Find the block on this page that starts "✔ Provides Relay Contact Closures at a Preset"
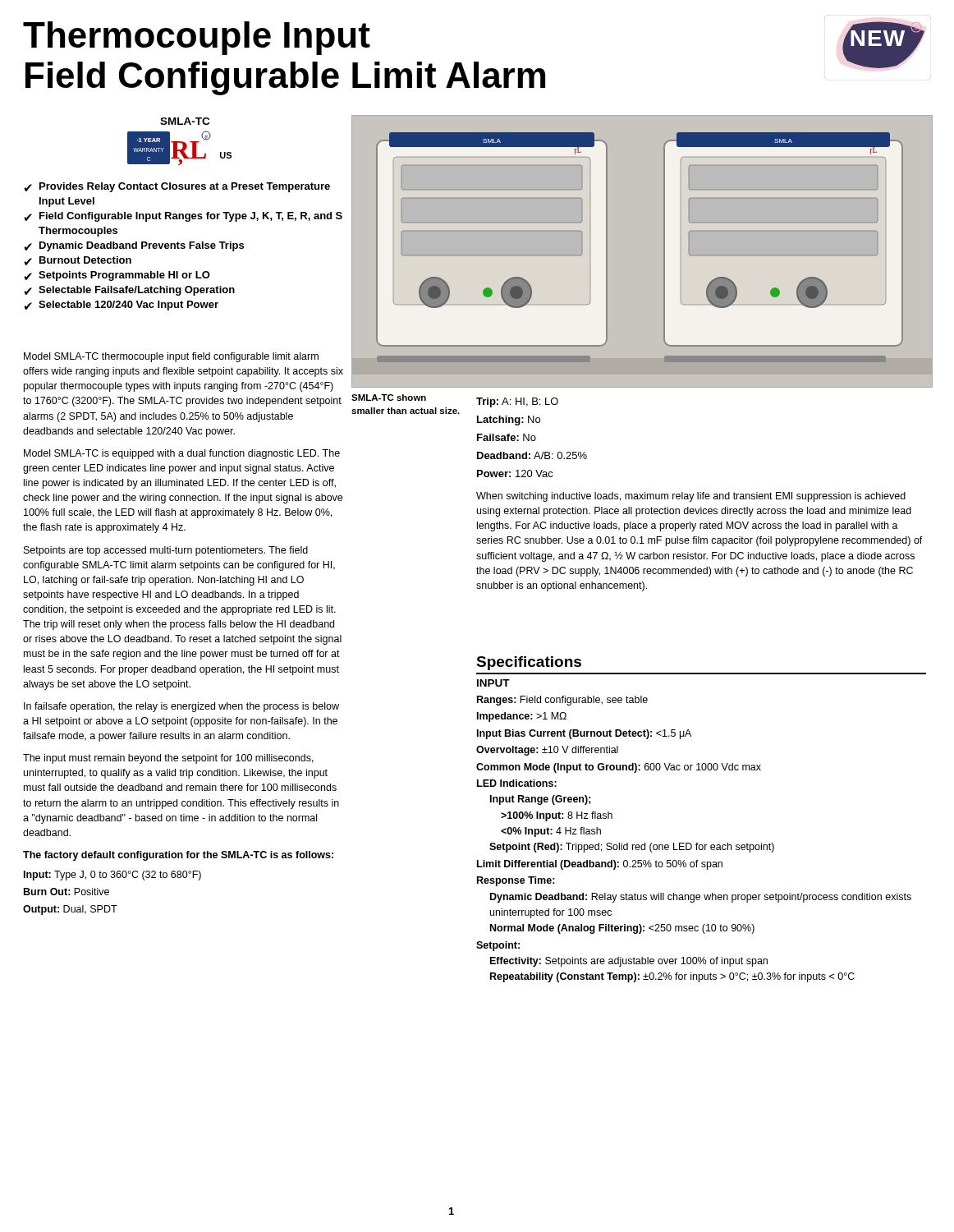 [x=183, y=194]
